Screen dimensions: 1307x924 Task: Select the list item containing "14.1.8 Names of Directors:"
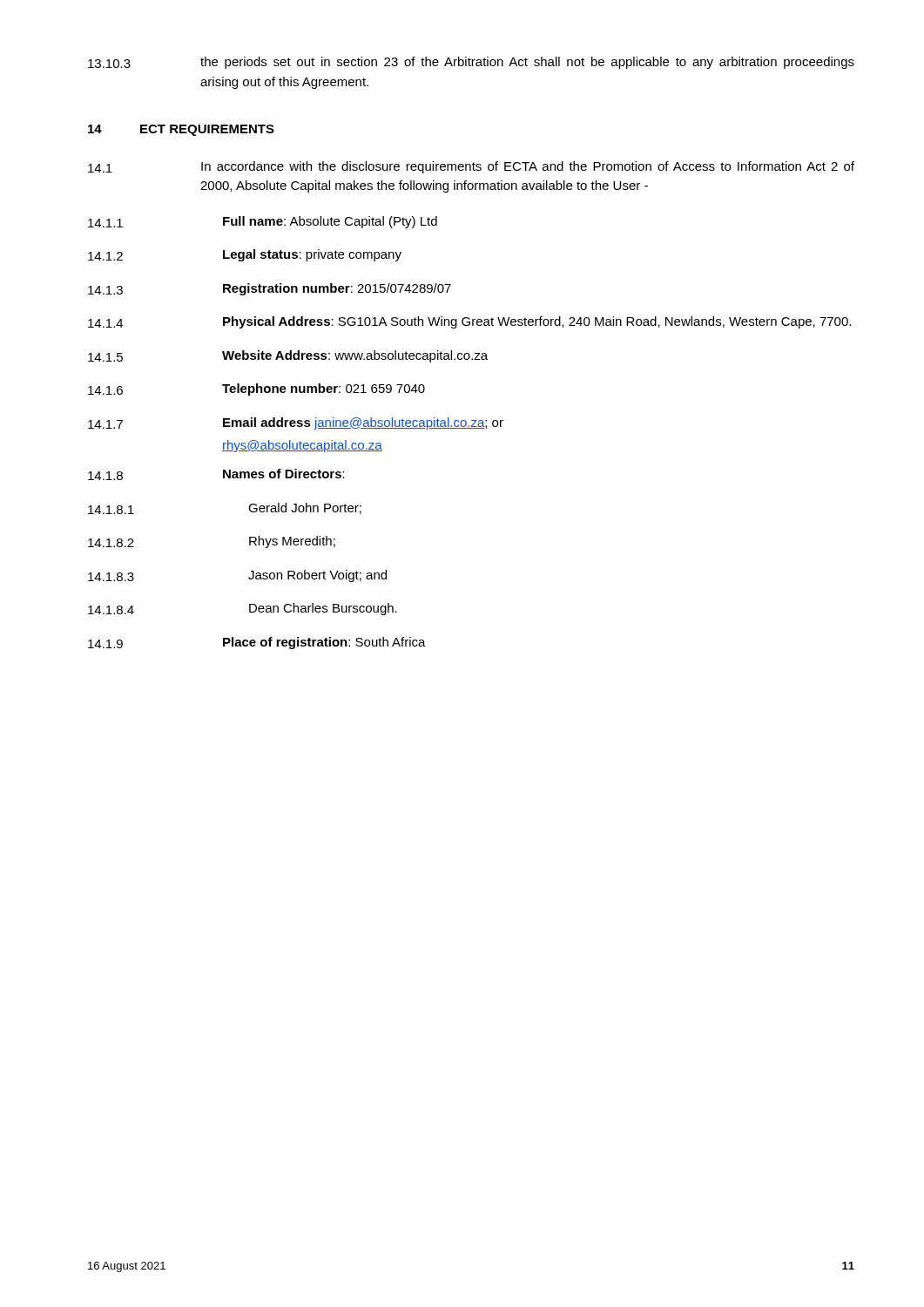point(109,474)
